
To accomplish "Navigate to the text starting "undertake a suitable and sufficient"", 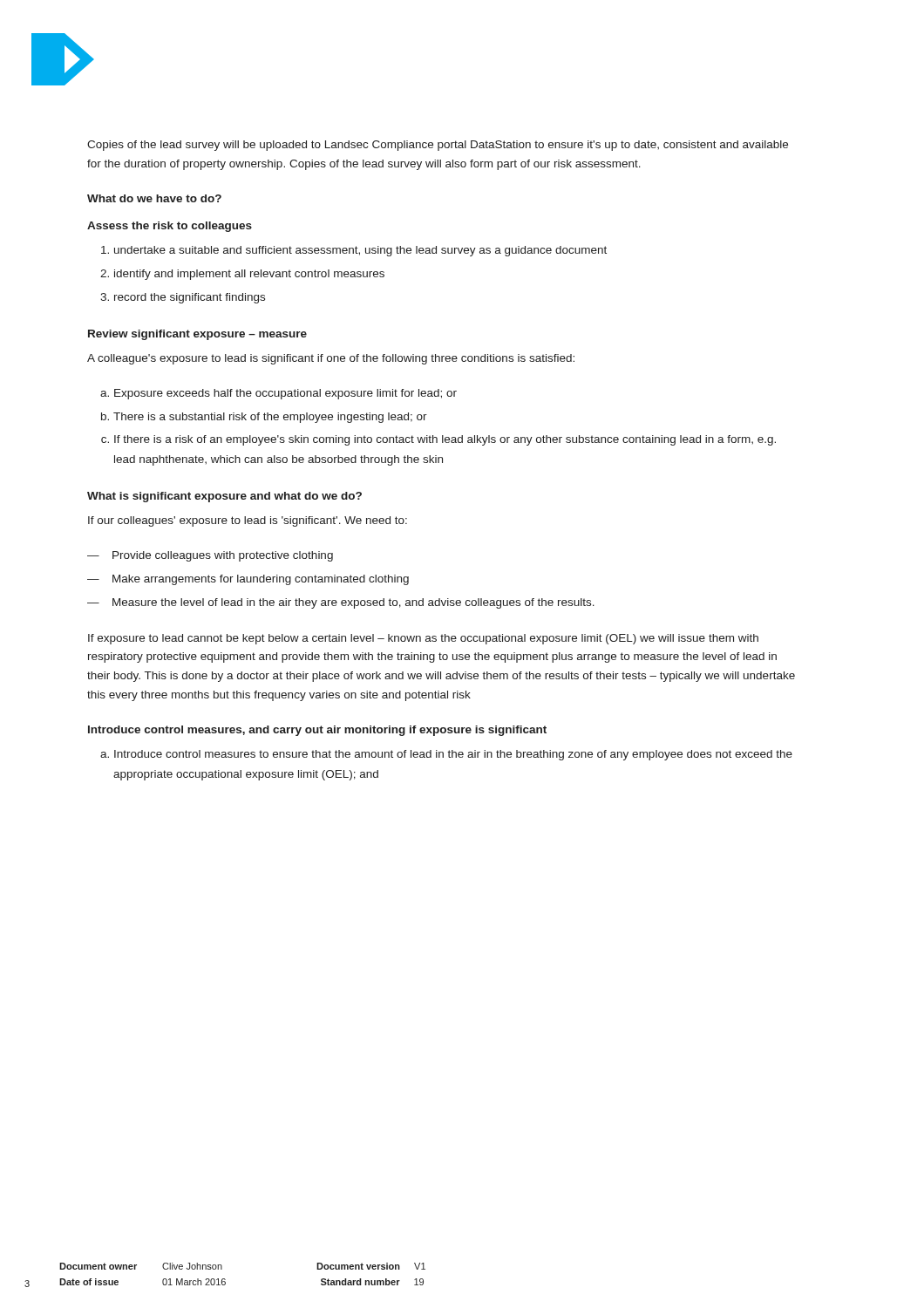I will click(360, 251).
